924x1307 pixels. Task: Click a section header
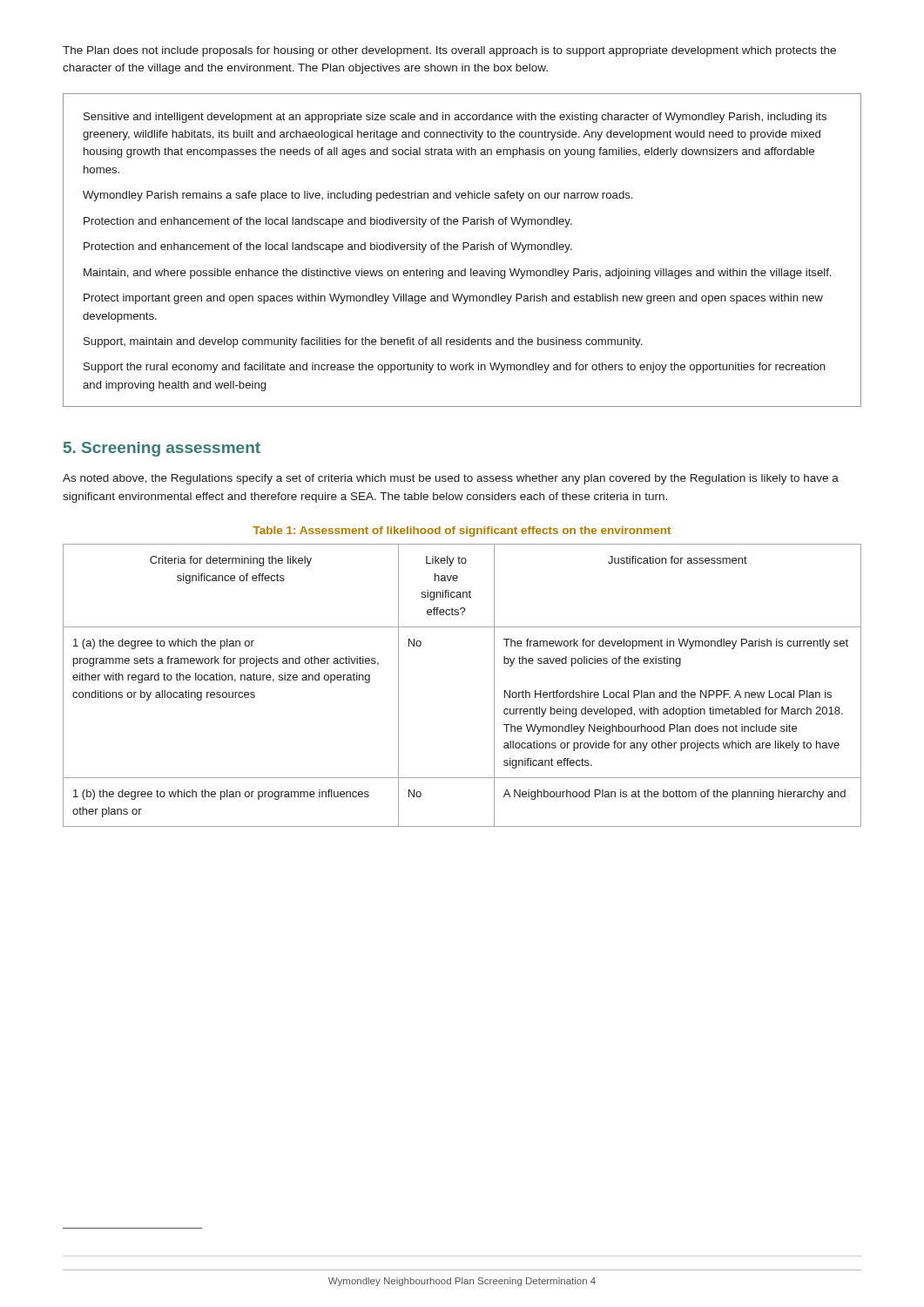coord(162,448)
